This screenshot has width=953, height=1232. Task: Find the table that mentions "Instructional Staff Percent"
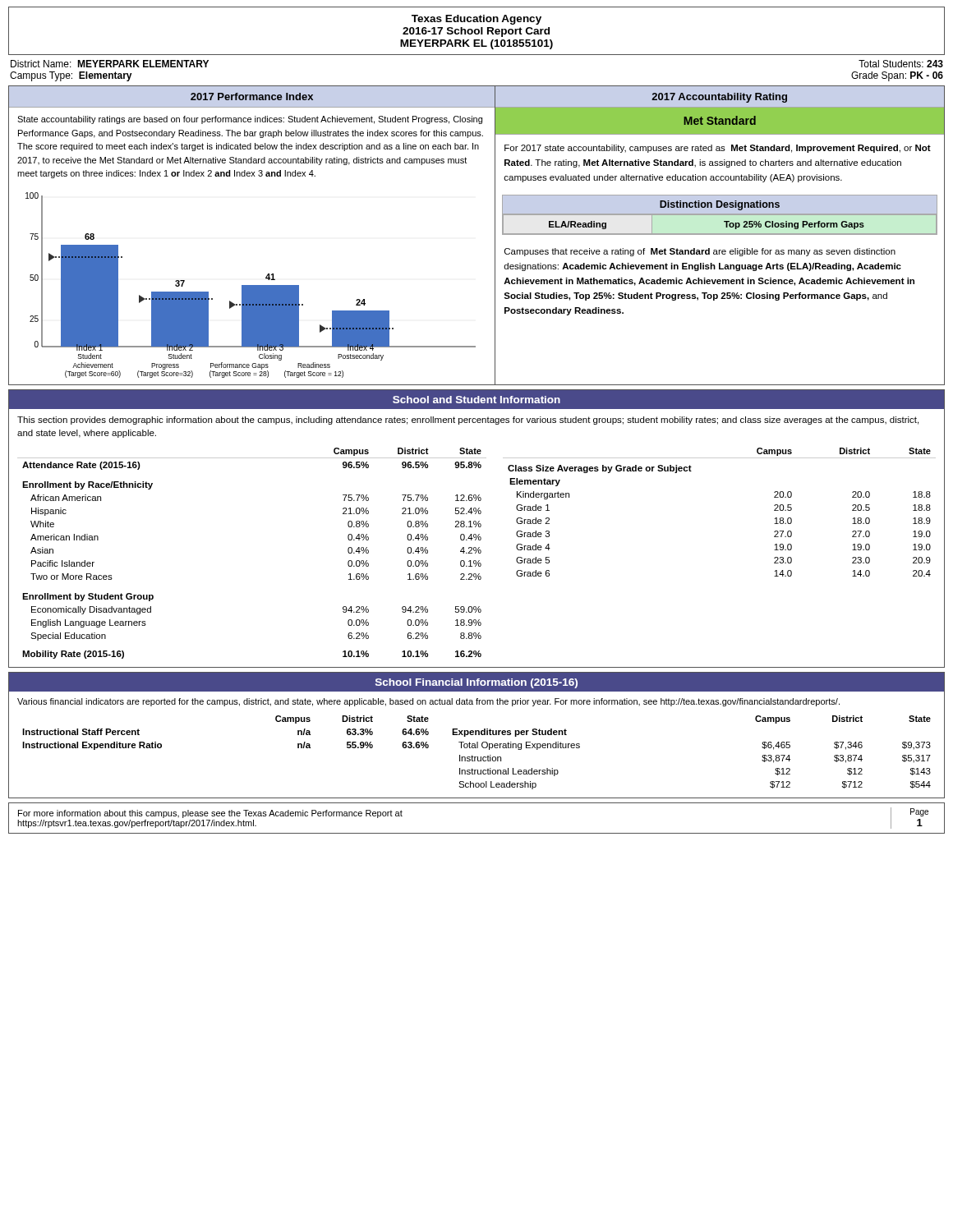pyautogui.click(x=225, y=732)
